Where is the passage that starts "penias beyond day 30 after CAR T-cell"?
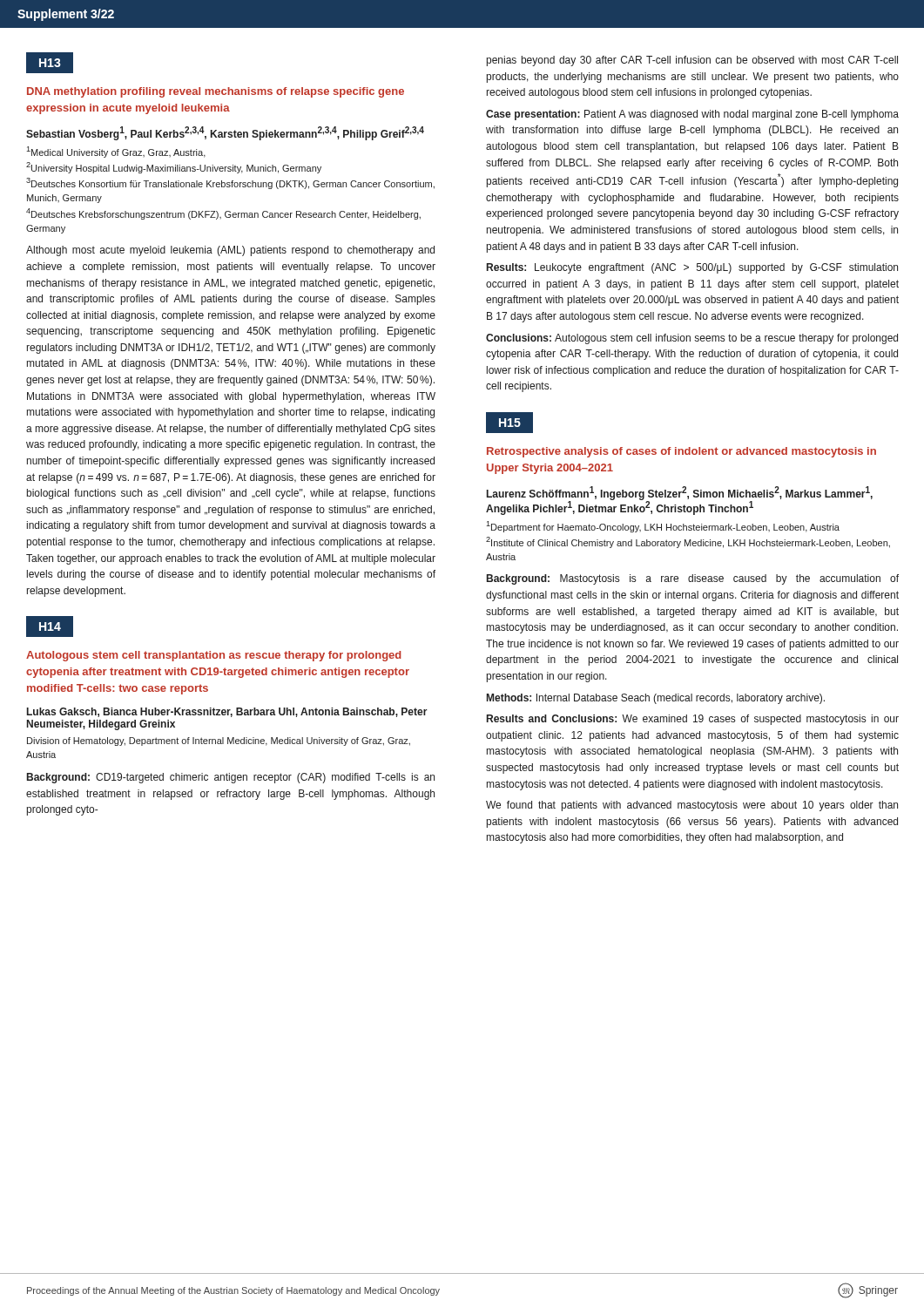Screen dimensions: 1307x924 pos(692,76)
